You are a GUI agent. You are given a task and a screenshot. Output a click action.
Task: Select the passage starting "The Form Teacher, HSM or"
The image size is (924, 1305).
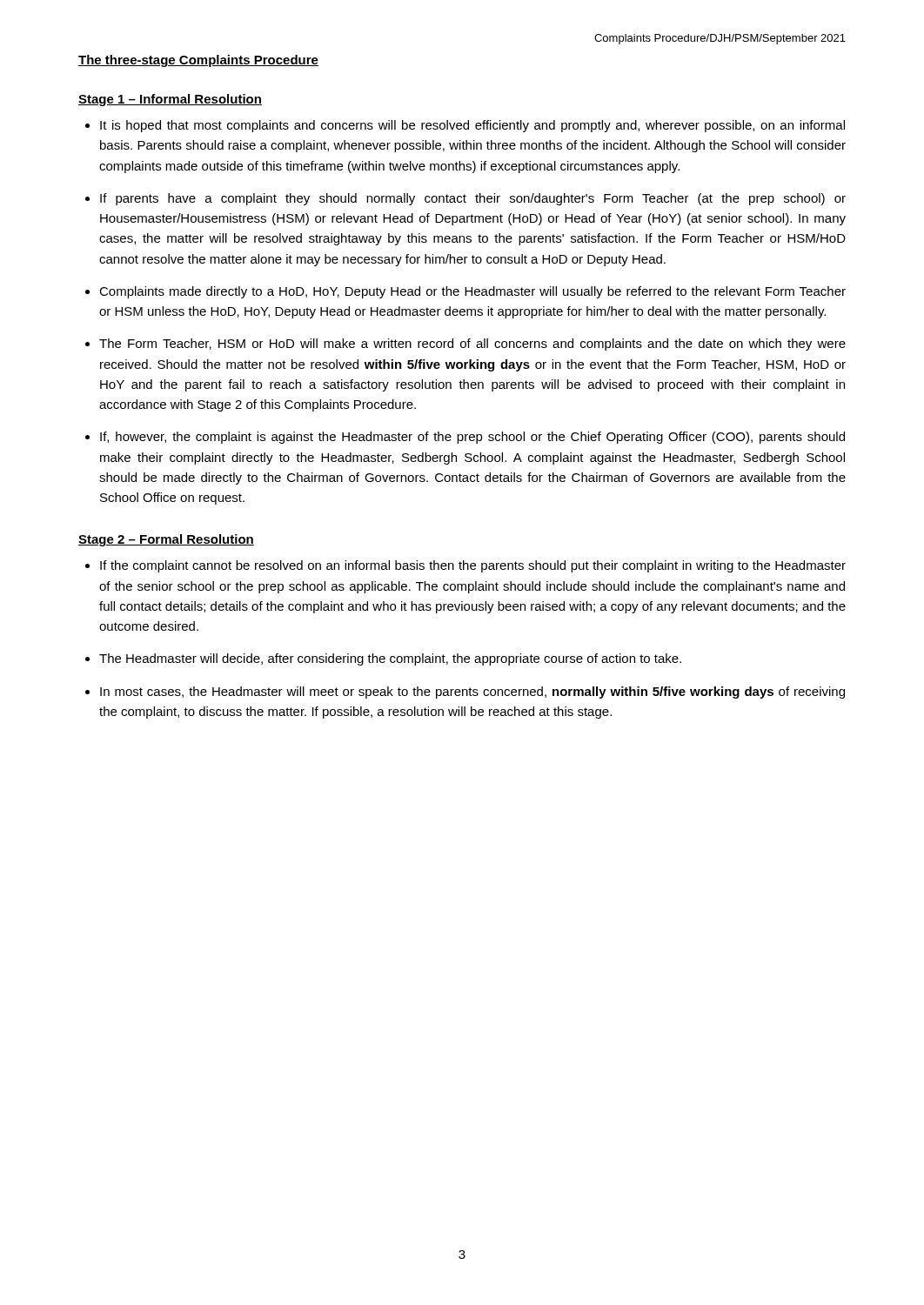click(x=472, y=374)
